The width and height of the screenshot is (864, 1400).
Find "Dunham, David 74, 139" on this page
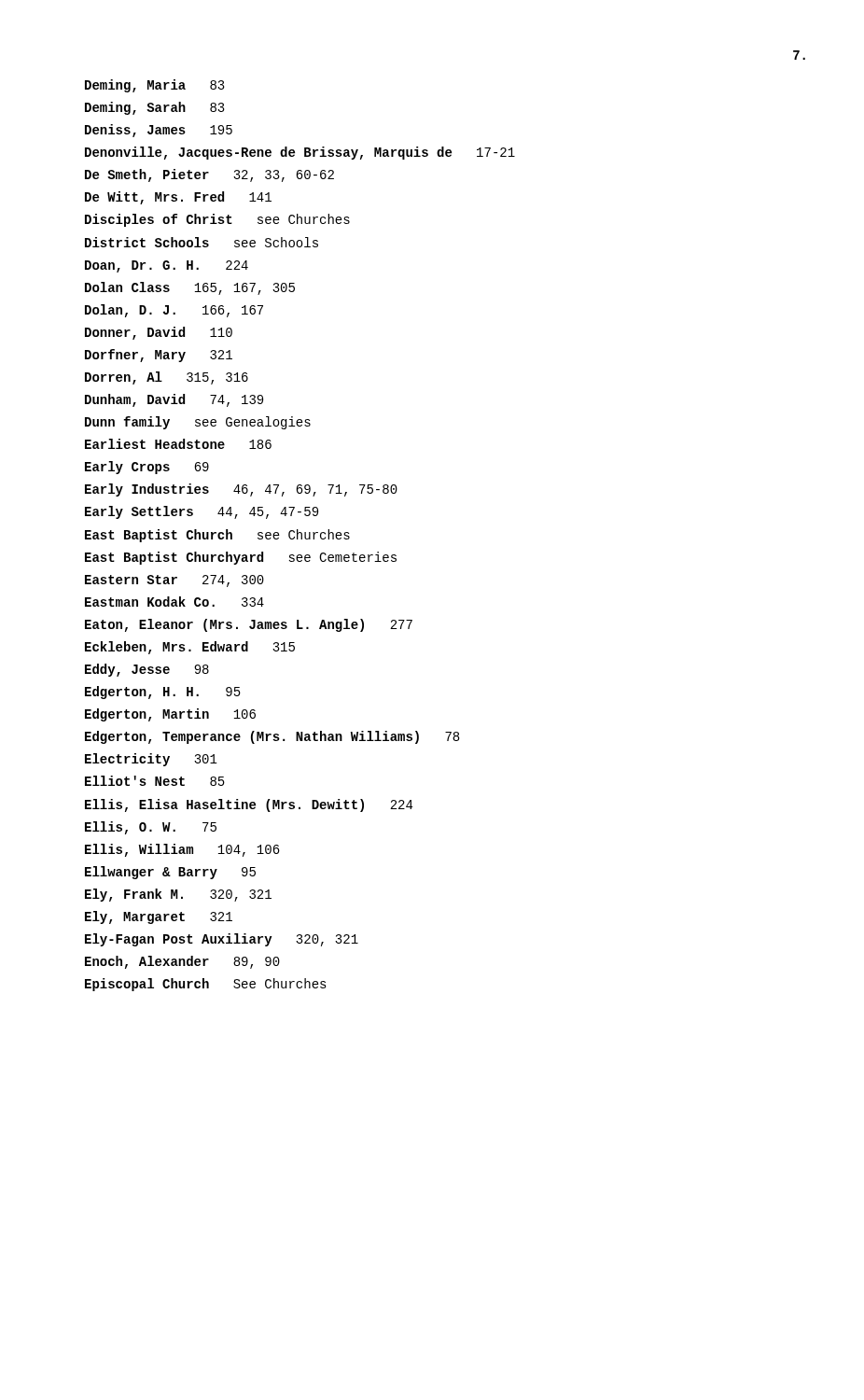(174, 400)
